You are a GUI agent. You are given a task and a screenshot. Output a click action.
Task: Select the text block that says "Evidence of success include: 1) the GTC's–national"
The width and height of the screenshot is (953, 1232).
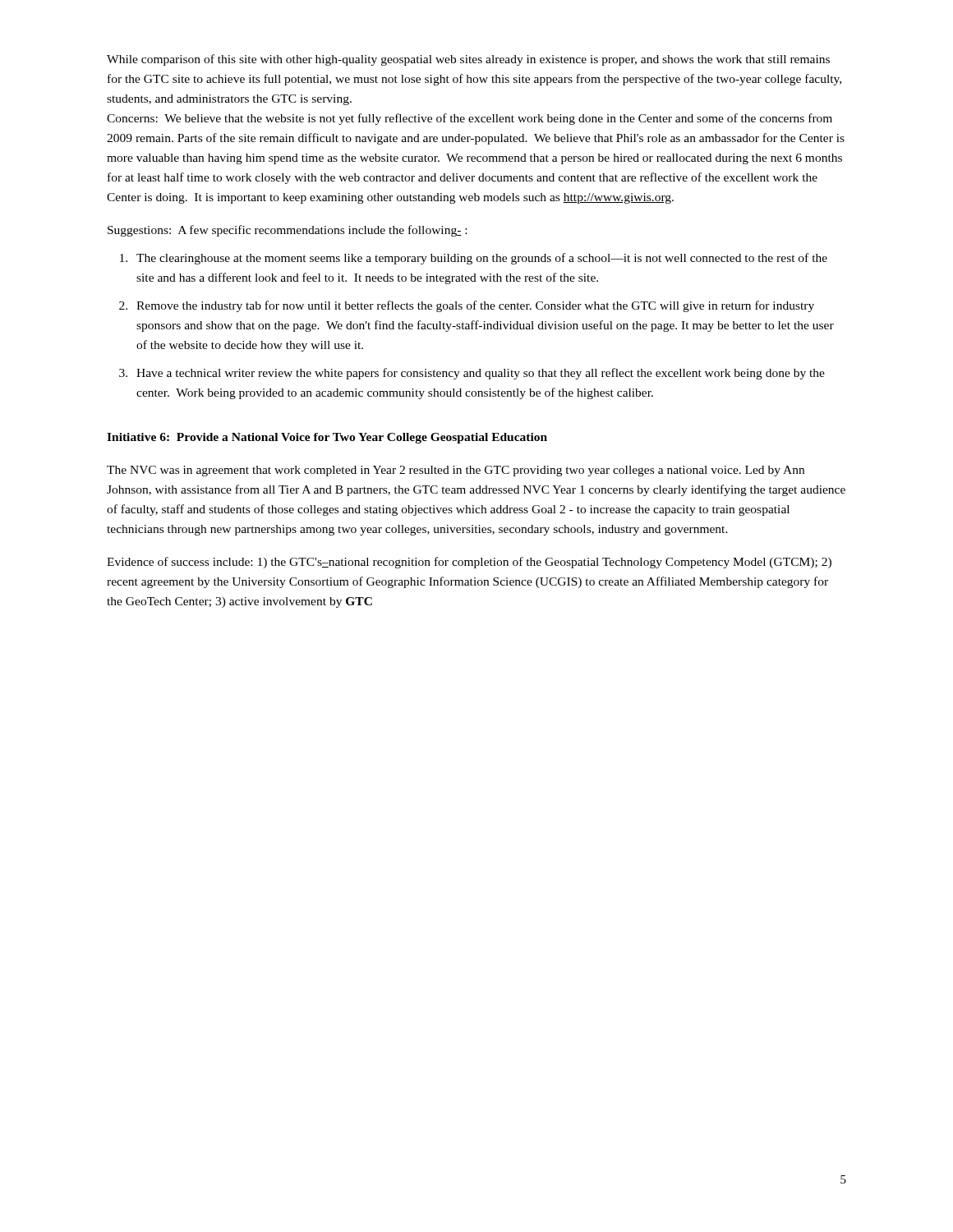(x=476, y=582)
